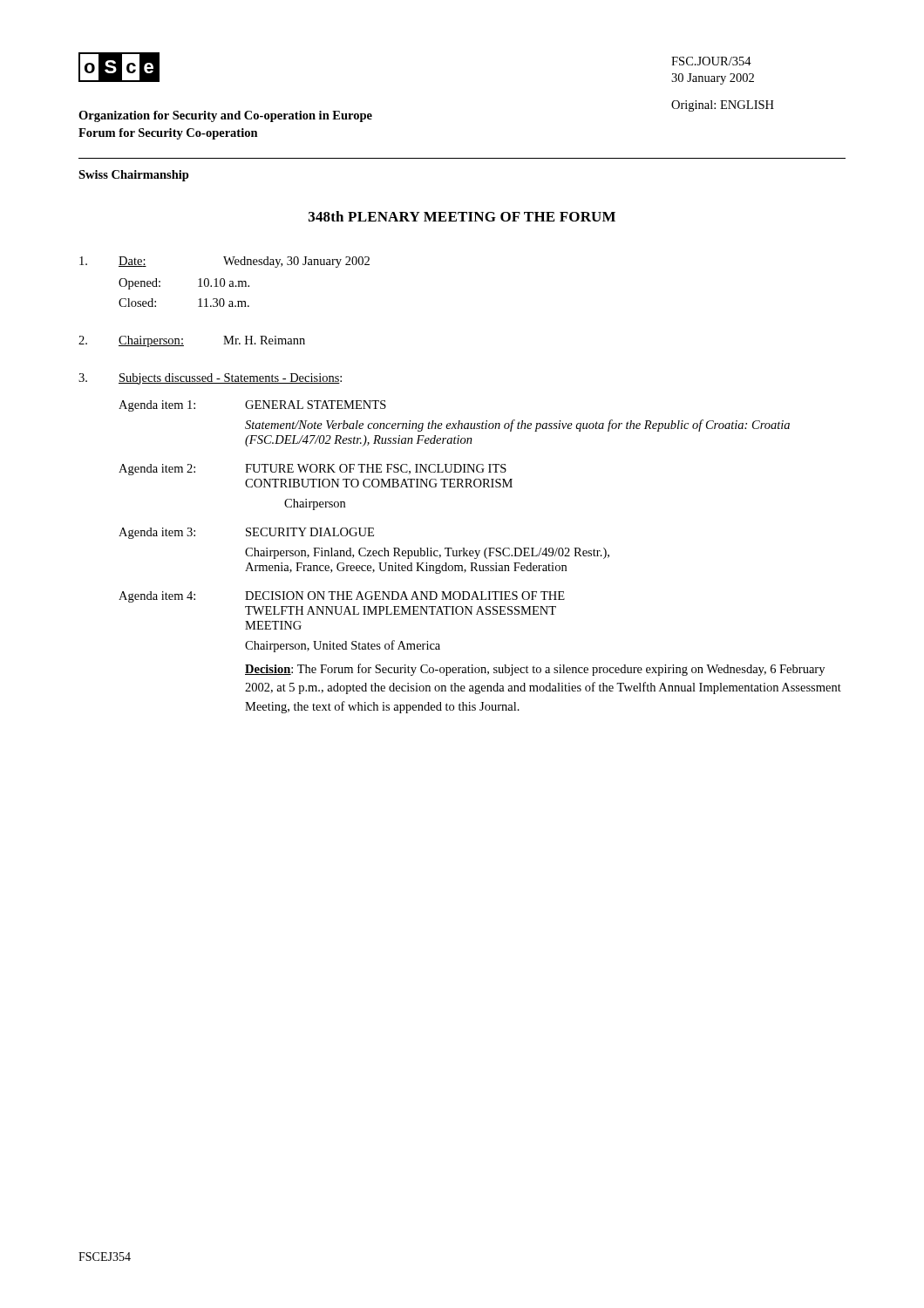Click the passage that begins "2. Chairperson: Mr."
This screenshot has height=1308, width=924.
coord(151,341)
